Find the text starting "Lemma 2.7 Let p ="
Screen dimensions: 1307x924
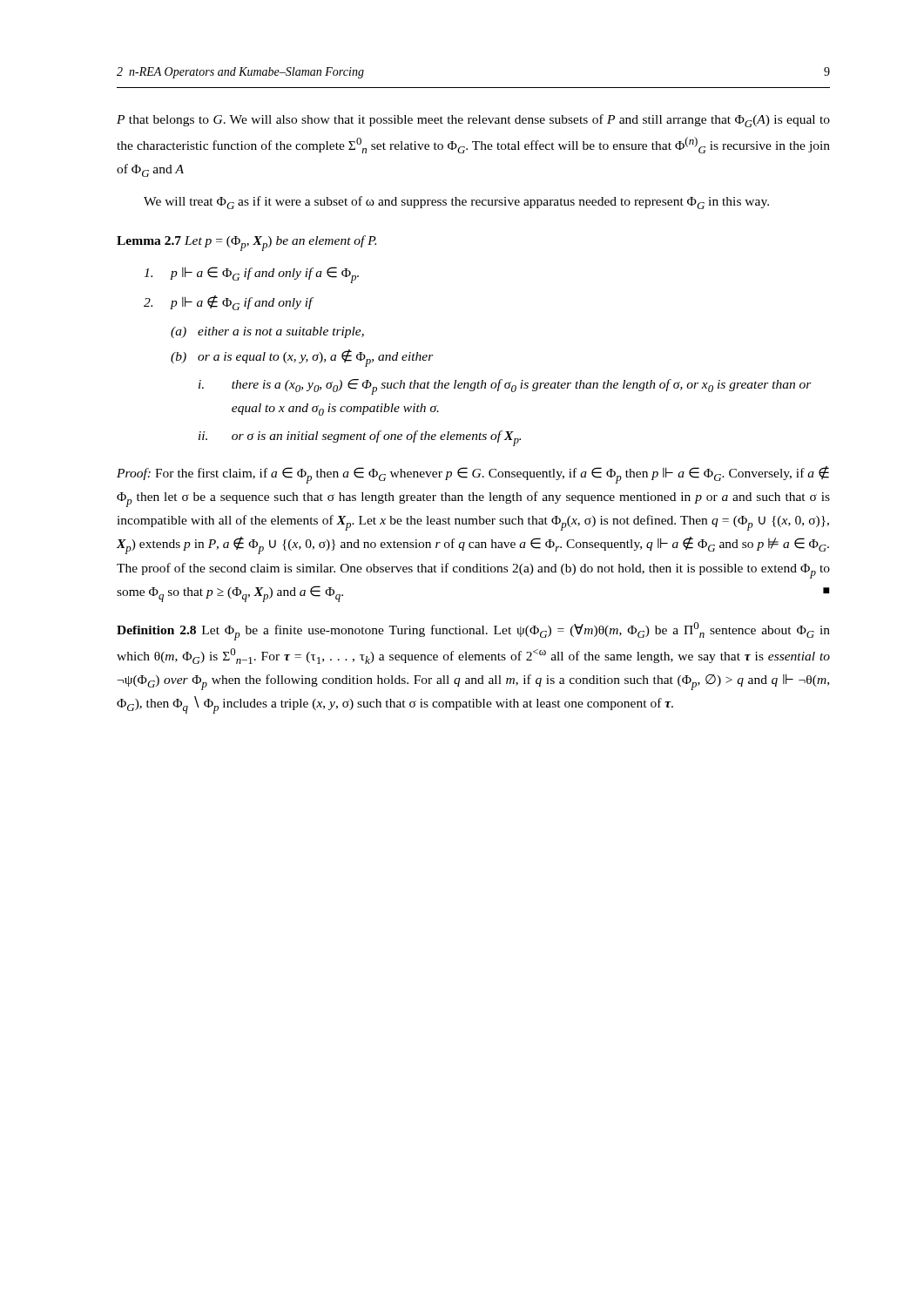[247, 242]
